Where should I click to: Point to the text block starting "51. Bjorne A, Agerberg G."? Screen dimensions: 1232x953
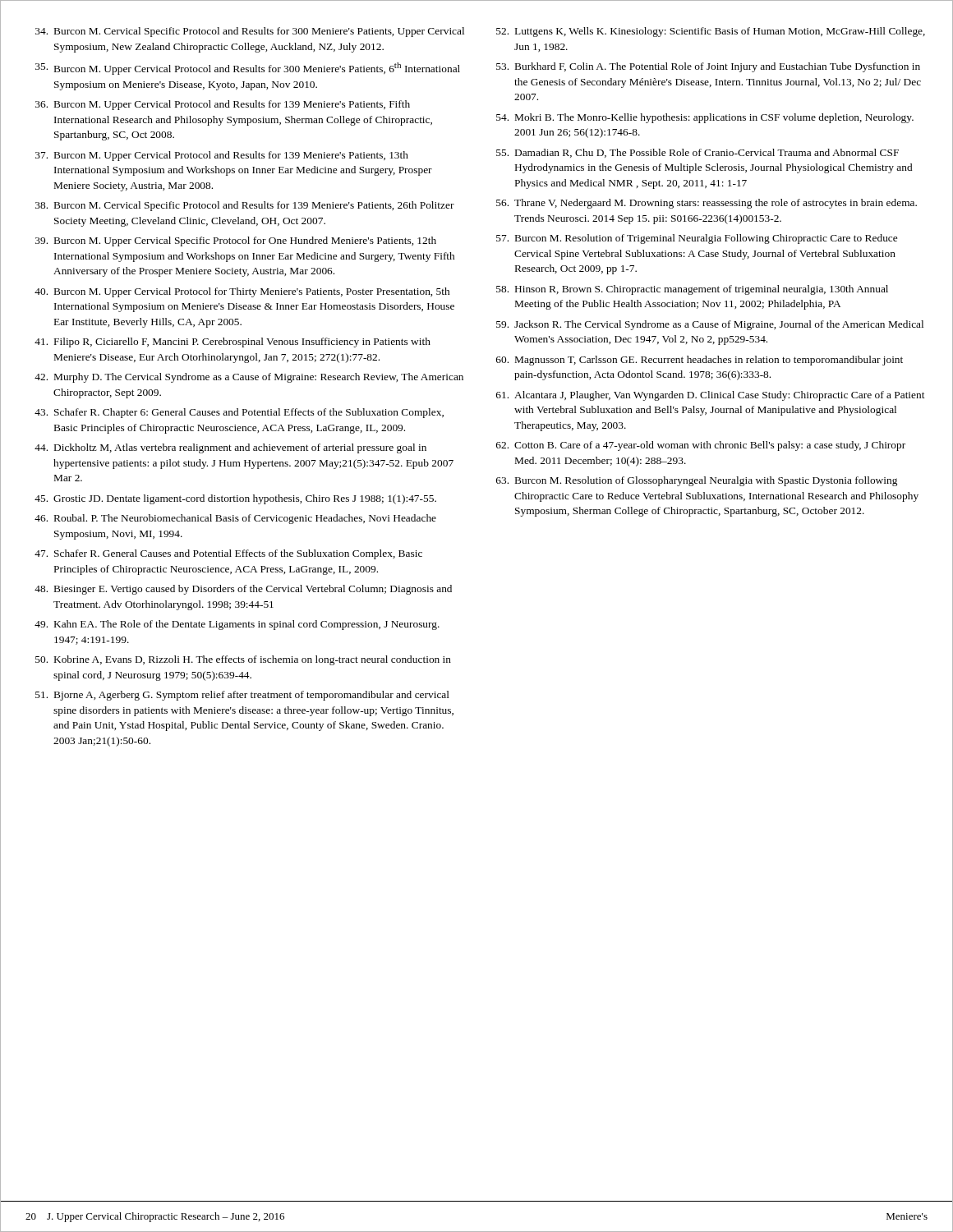pos(246,718)
